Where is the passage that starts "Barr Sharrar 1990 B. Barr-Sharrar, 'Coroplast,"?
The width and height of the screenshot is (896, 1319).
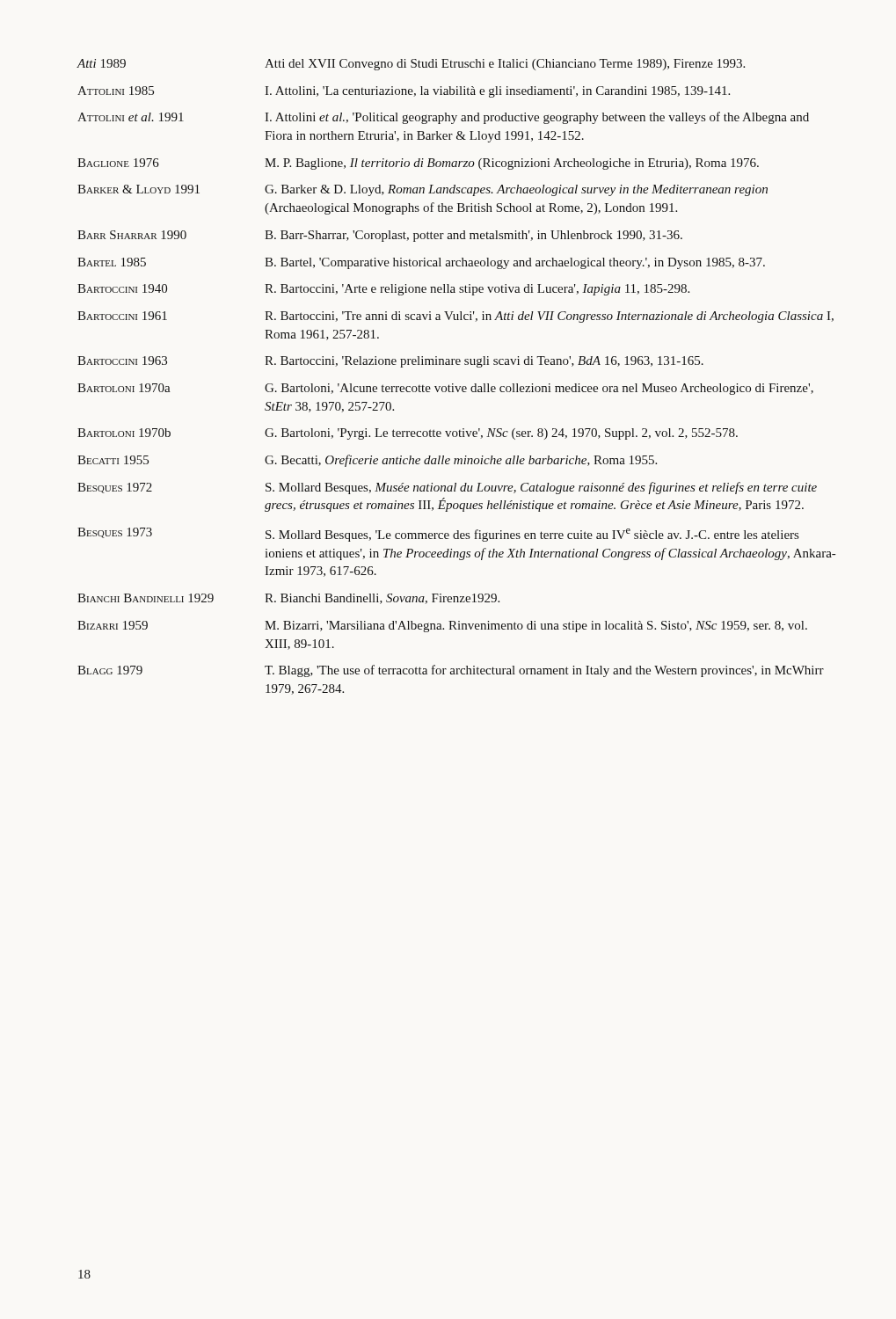[457, 235]
